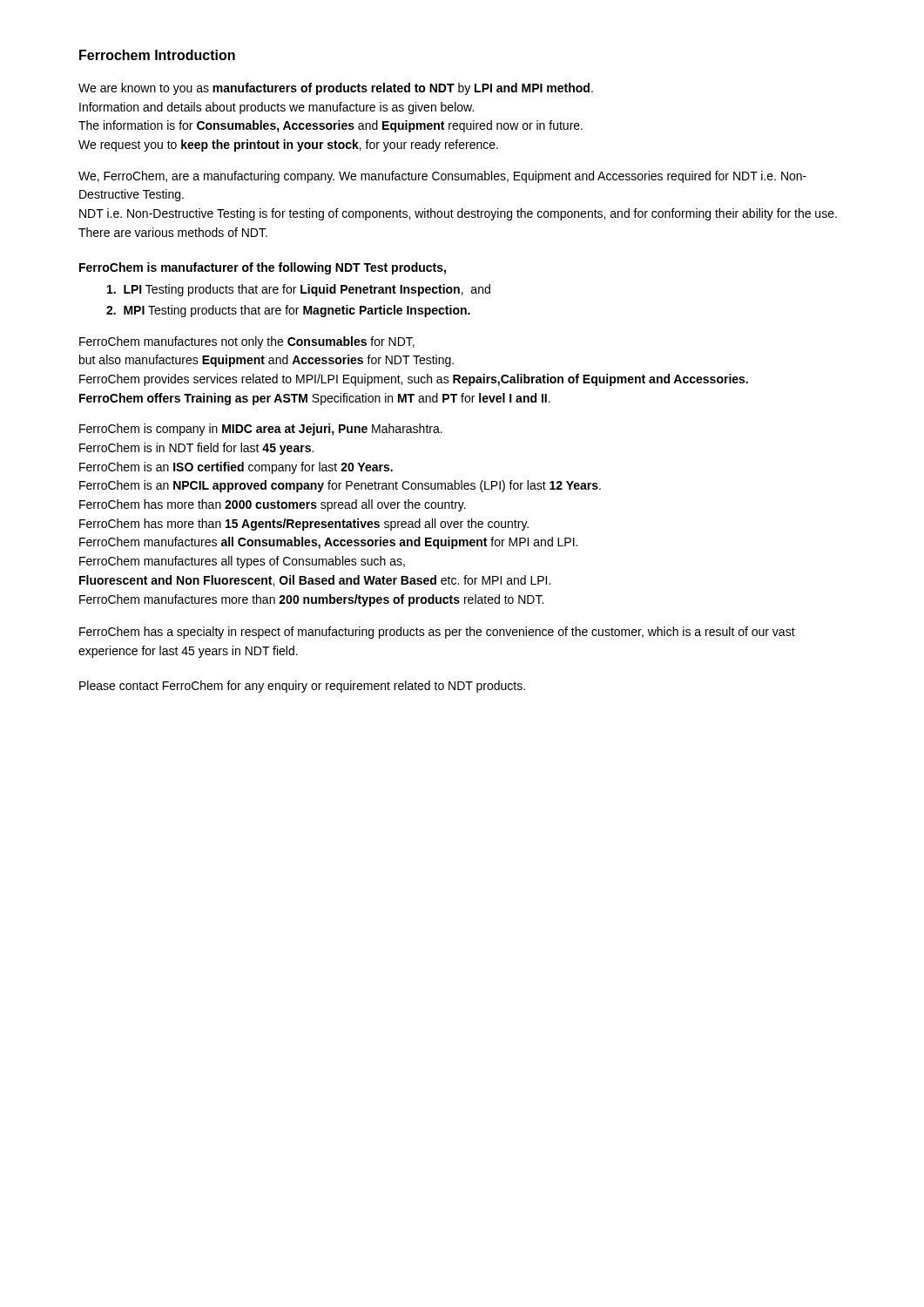This screenshot has height=1307, width=924.
Task: Point to the element starting "FerroChem has a specialty"
Action: tap(437, 641)
